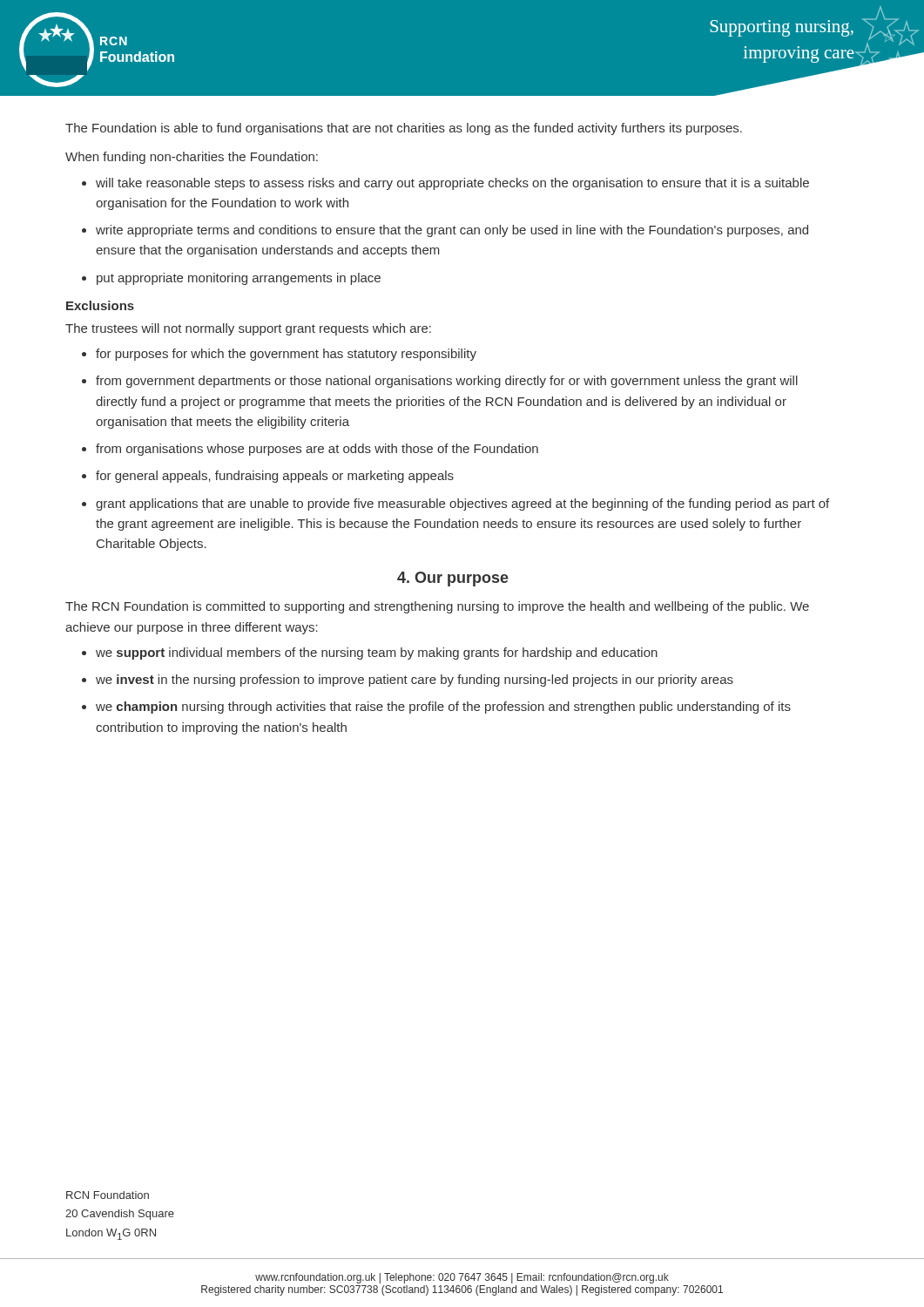Locate the block of text that opens with "will take reasonable steps to"

tap(453, 192)
